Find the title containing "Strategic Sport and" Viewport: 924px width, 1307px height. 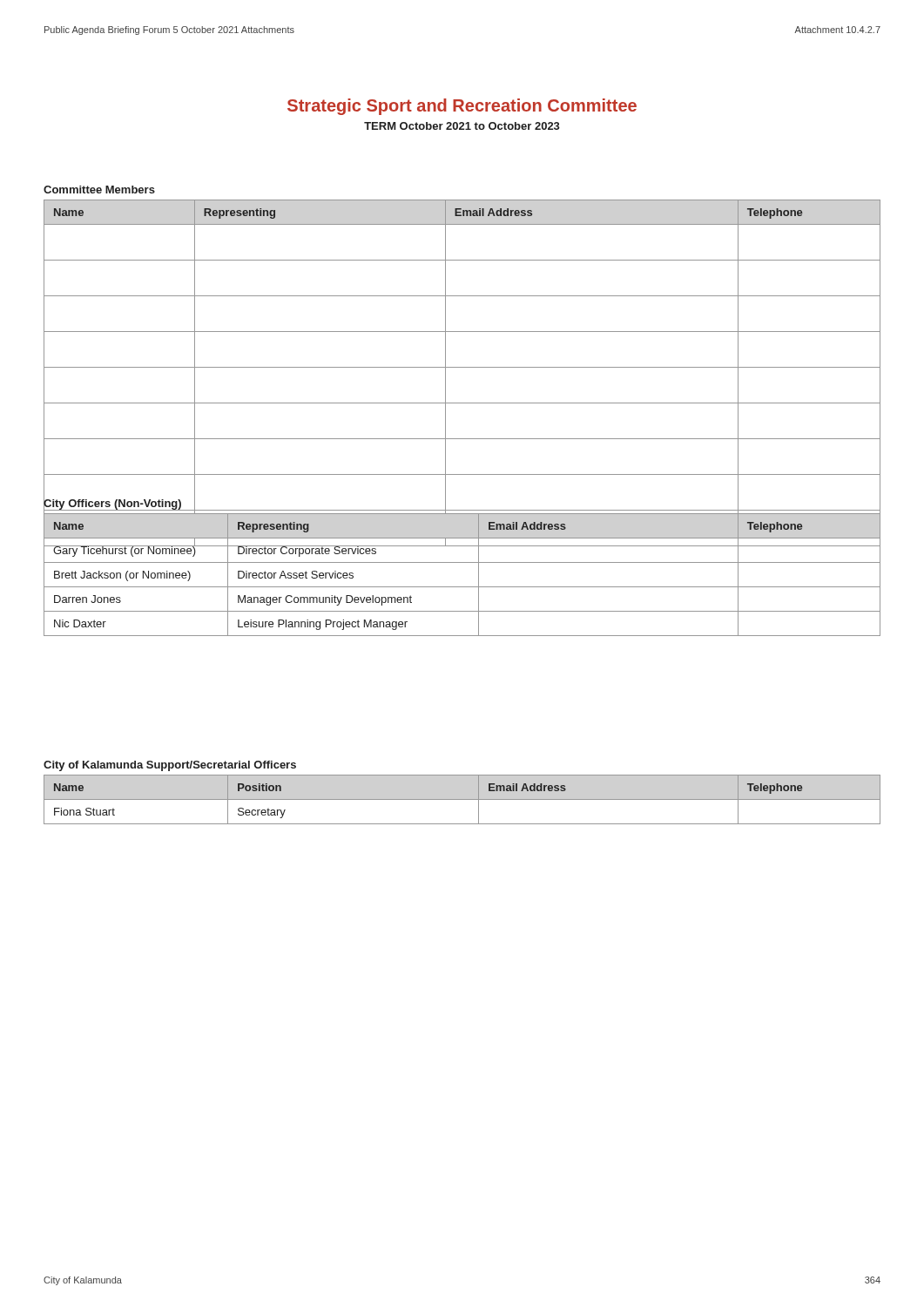coord(462,114)
